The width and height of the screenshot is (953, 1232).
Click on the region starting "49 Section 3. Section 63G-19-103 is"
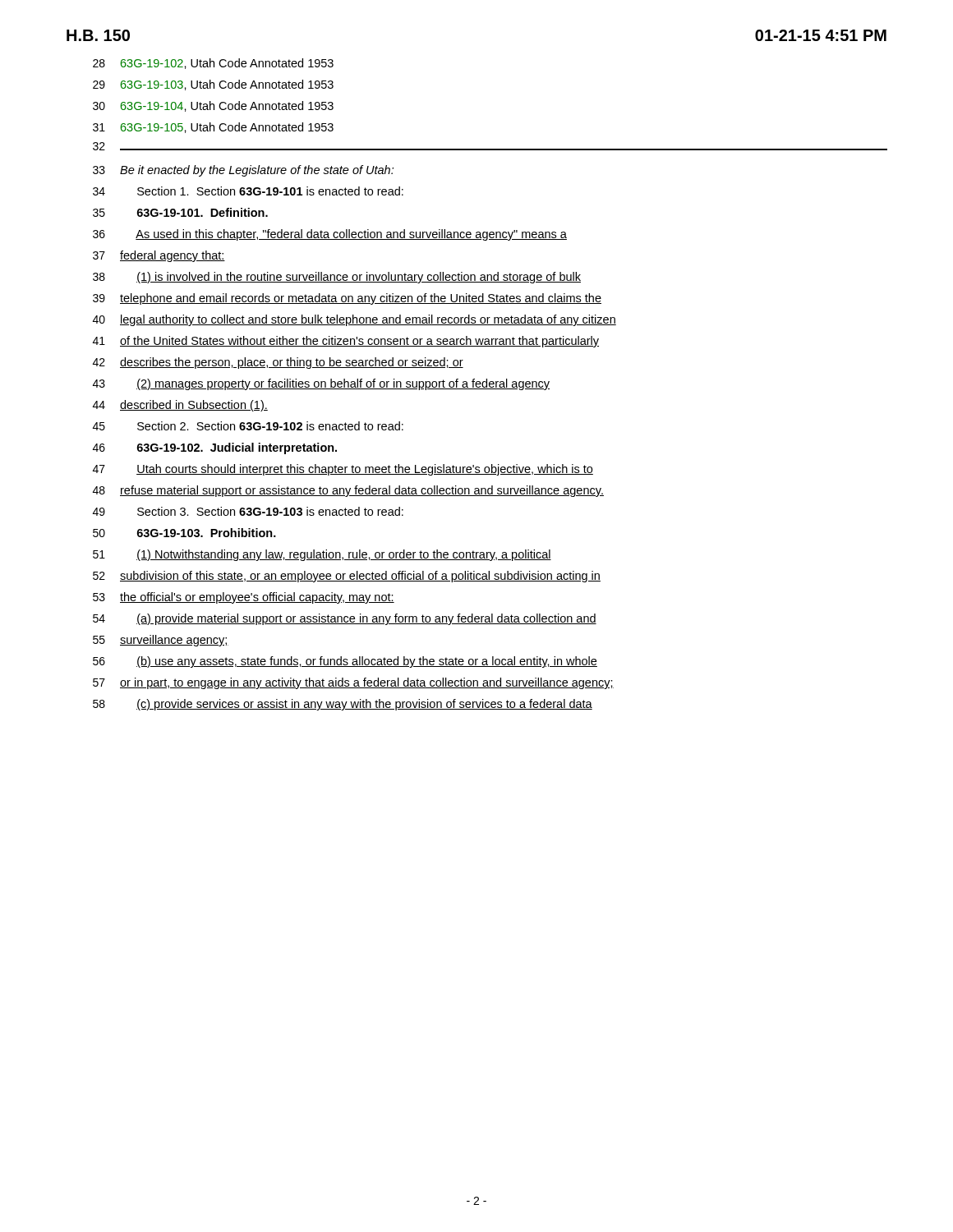[x=248, y=511]
